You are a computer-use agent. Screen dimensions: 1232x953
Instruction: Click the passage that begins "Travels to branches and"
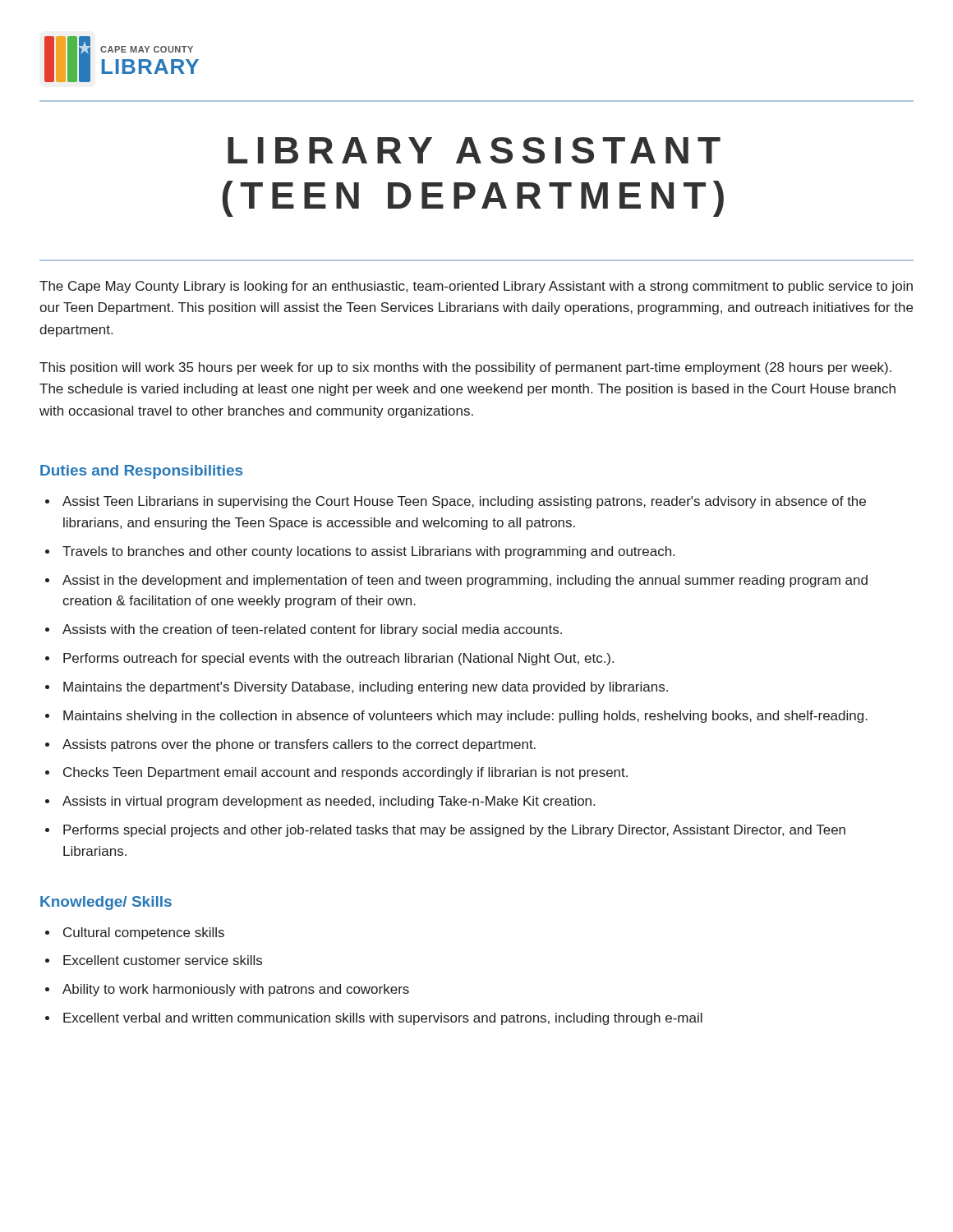tap(369, 551)
